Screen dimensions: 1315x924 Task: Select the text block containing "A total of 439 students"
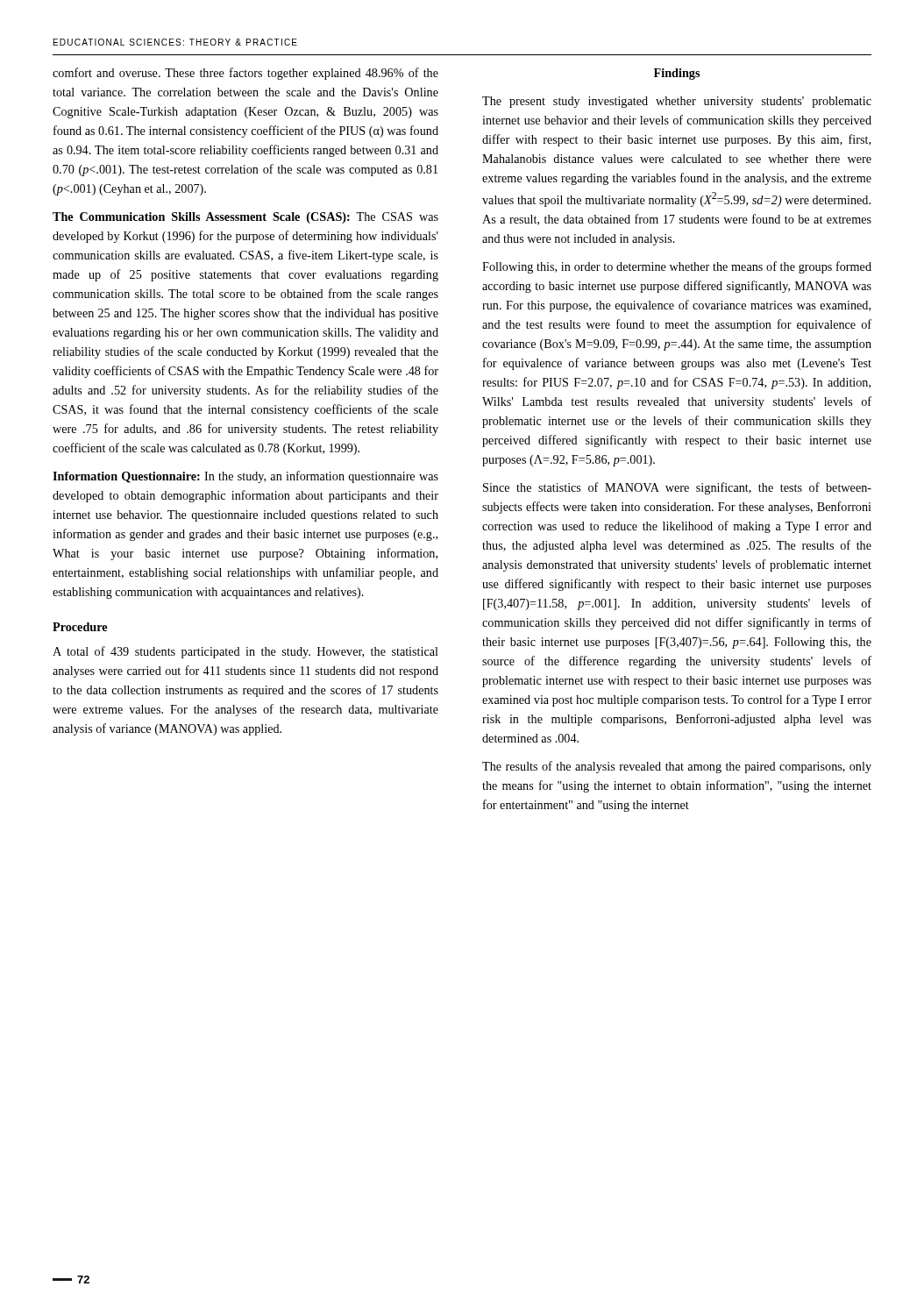point(245,690)
